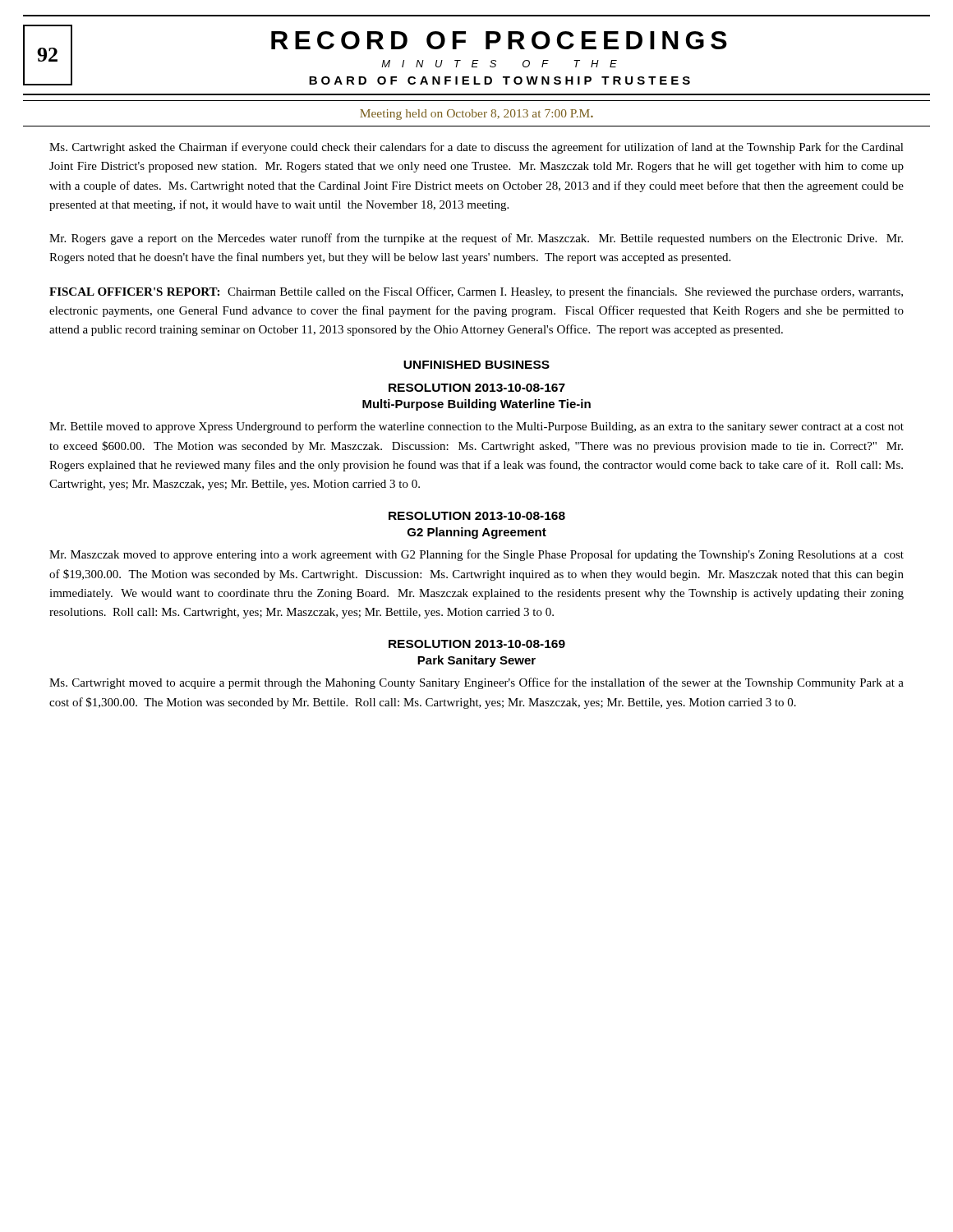Find the text block that reads "FISCAL OFFICER'S REPORT: Chairman Bettile"
Image resolution: width=953 pixels, height=1232 pixels.
click(476, 310)
